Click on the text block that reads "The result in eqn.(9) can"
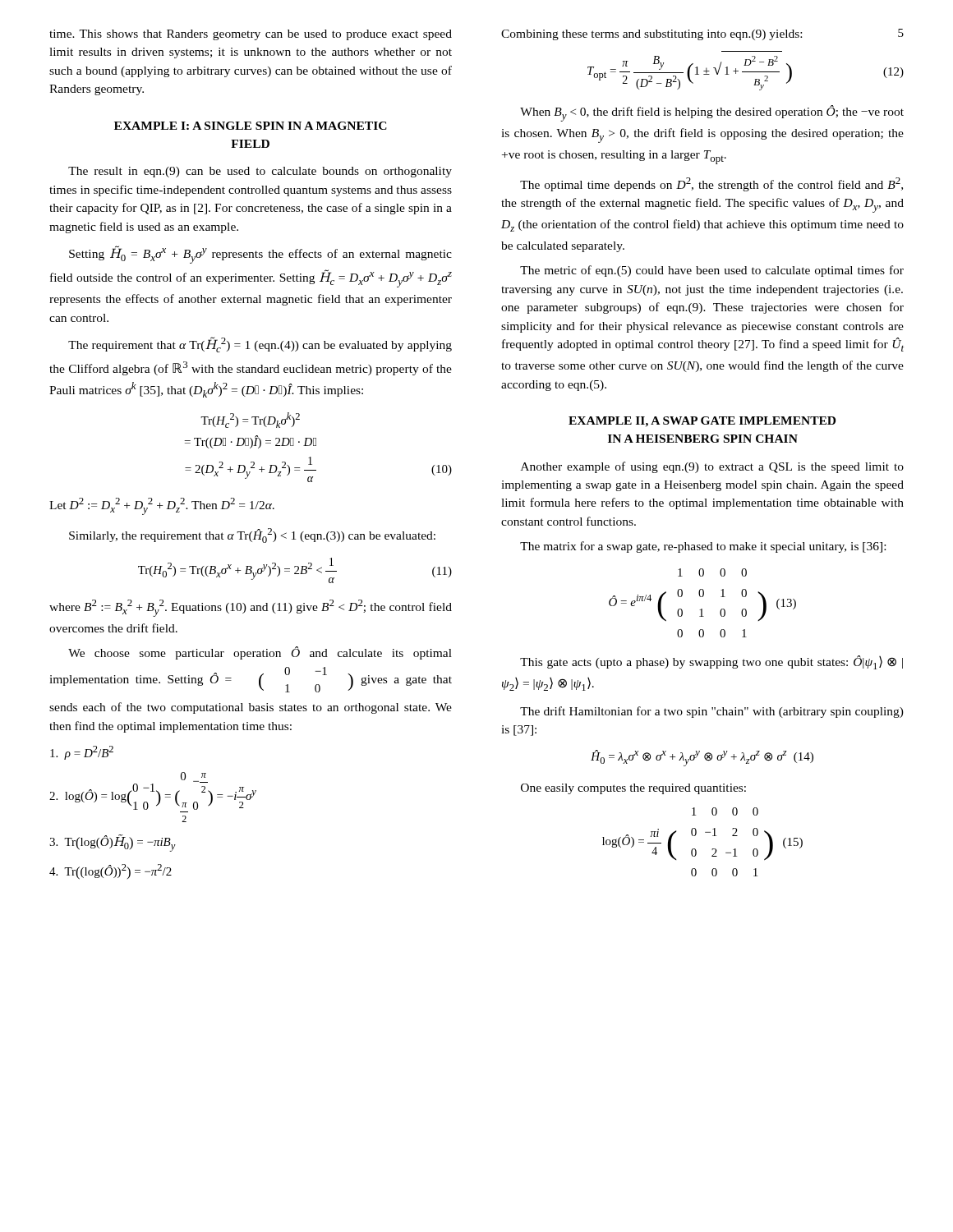Image resolution: width=953 pixels, height=1232 pixels. tap(251, 199)
